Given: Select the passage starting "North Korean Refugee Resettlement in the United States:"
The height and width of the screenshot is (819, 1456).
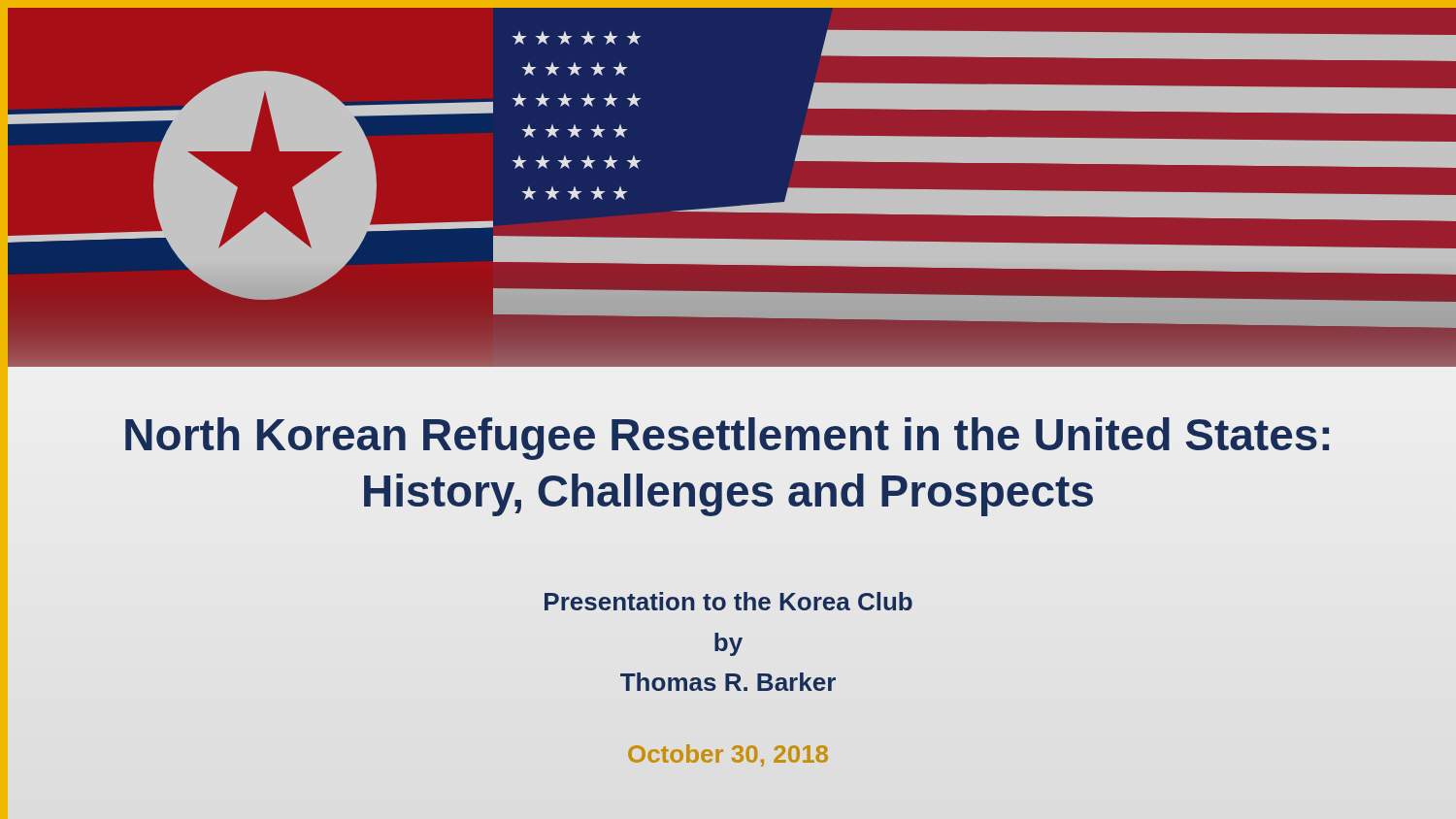Looking at the screenshot, I should click(728, 463).
